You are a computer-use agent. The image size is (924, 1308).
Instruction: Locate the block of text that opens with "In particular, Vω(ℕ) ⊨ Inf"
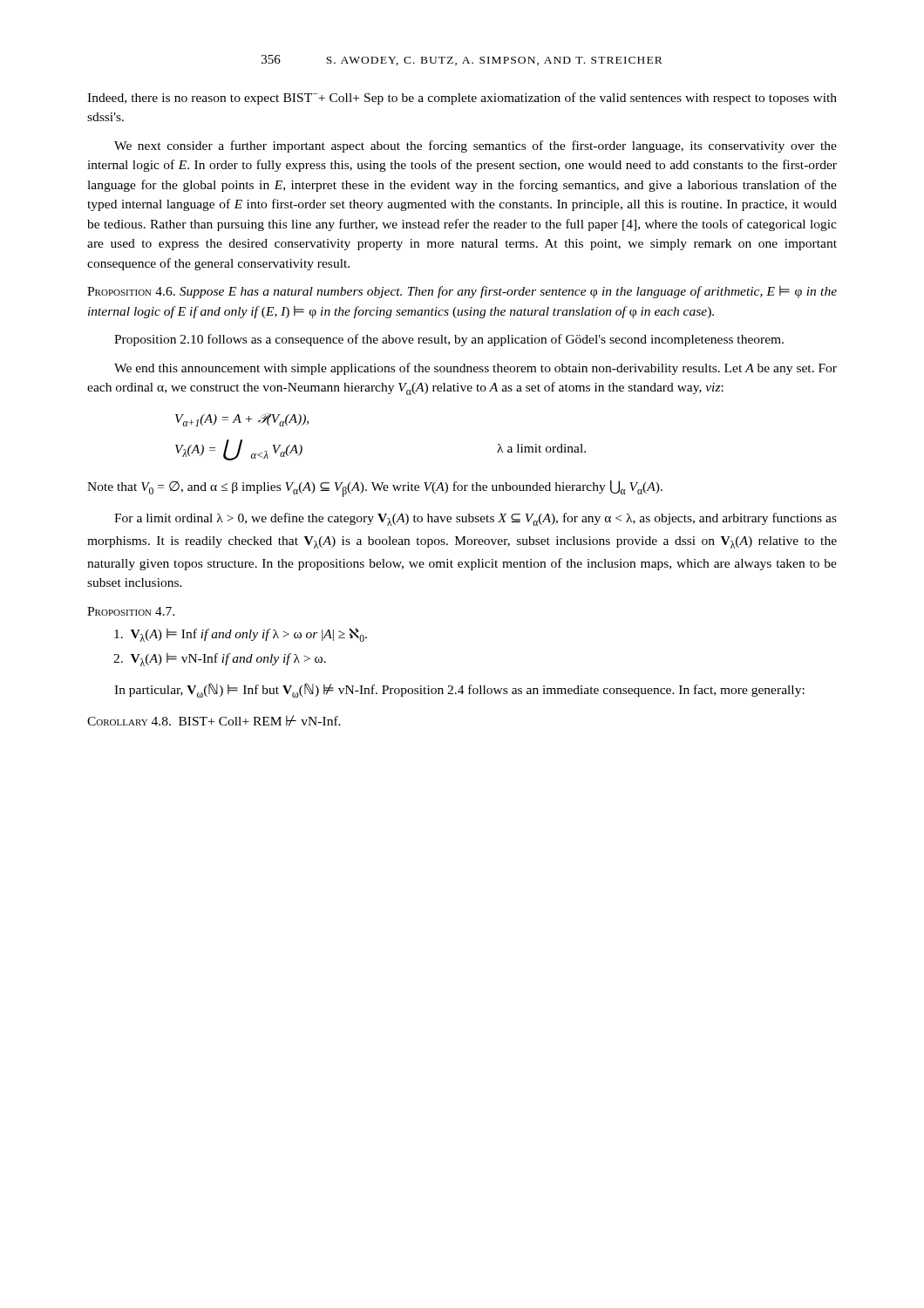(462, 691)
